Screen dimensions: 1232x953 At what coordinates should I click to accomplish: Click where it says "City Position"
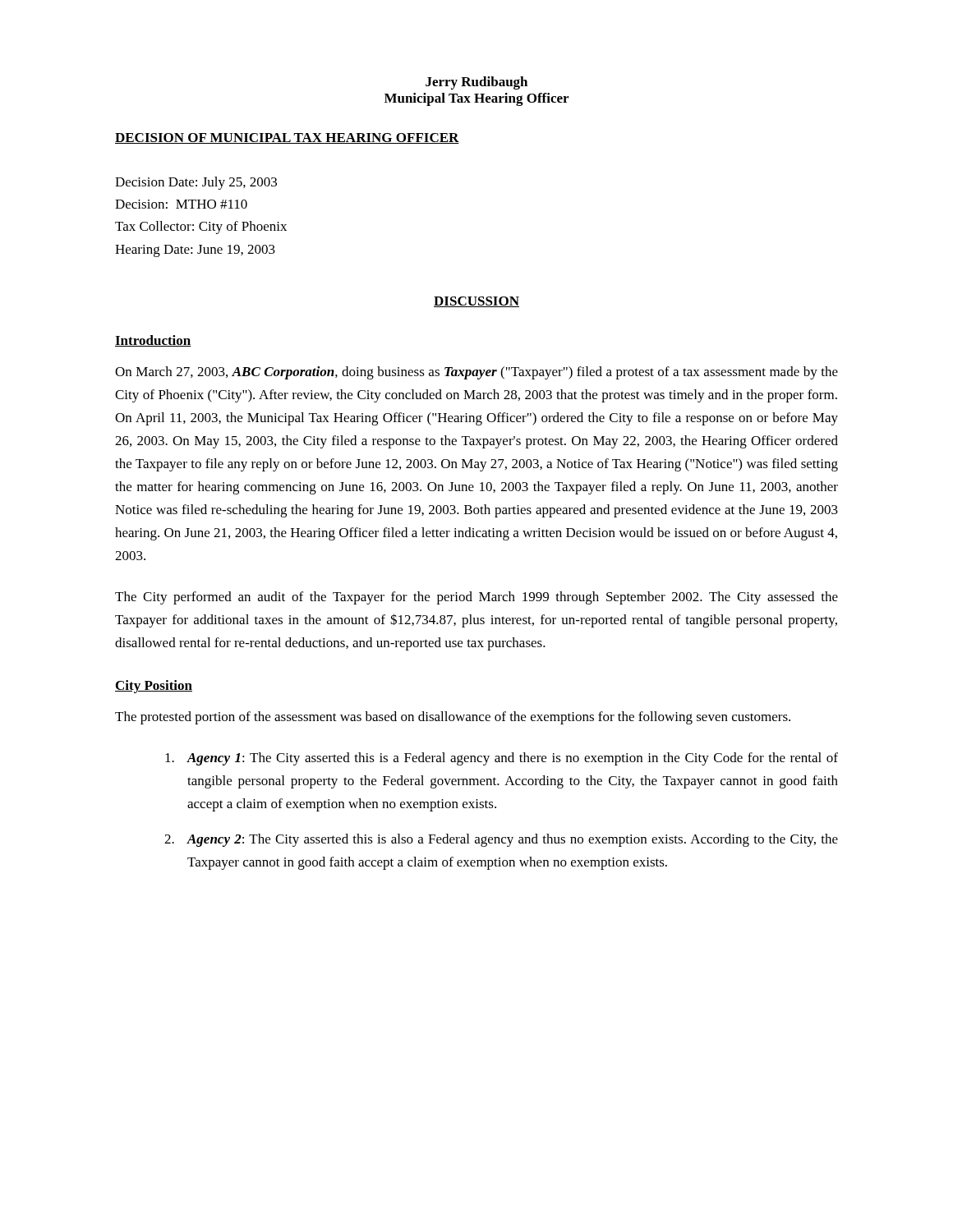(154, 686)
